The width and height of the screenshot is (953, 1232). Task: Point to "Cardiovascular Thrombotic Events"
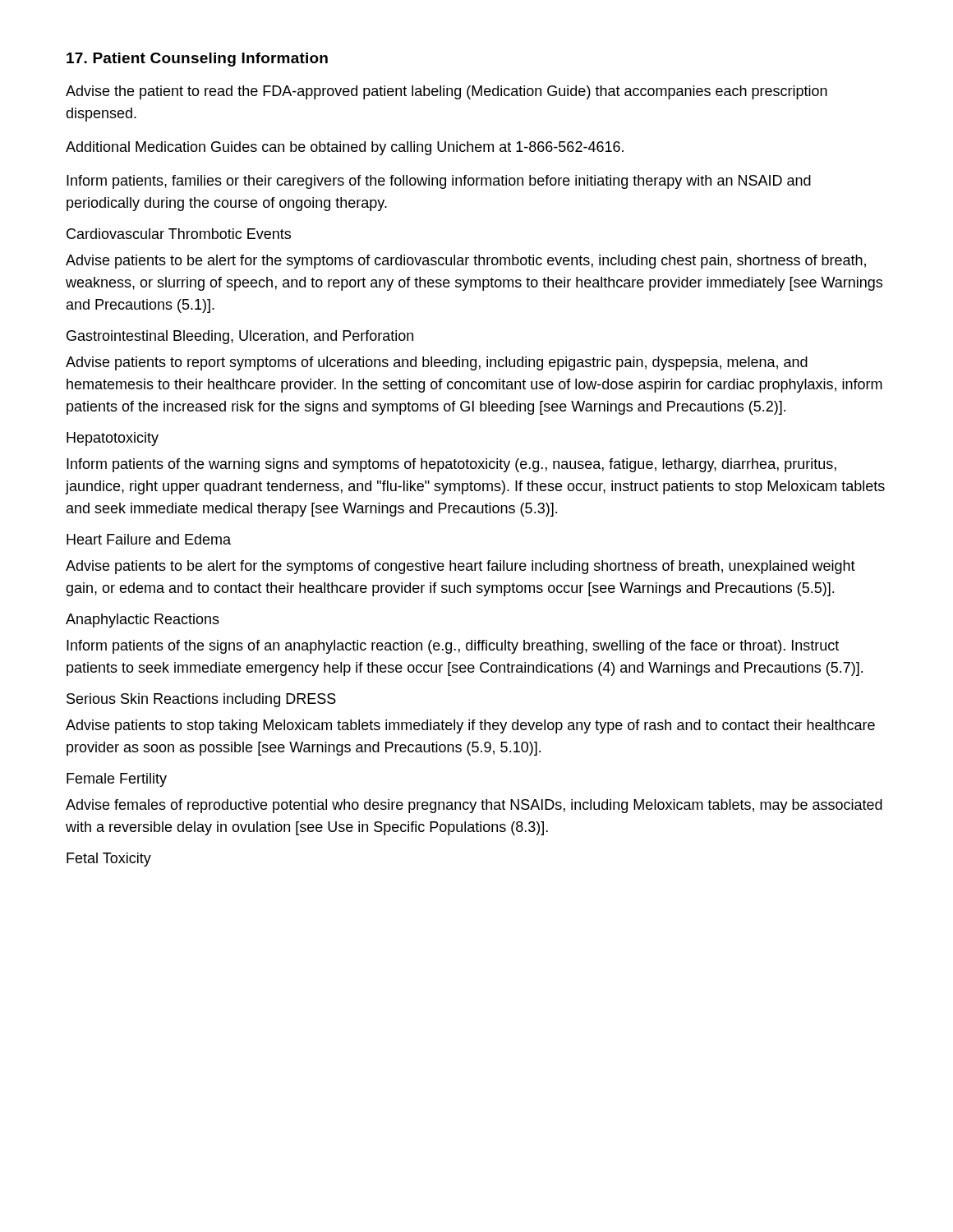click(x=179, y=234)
